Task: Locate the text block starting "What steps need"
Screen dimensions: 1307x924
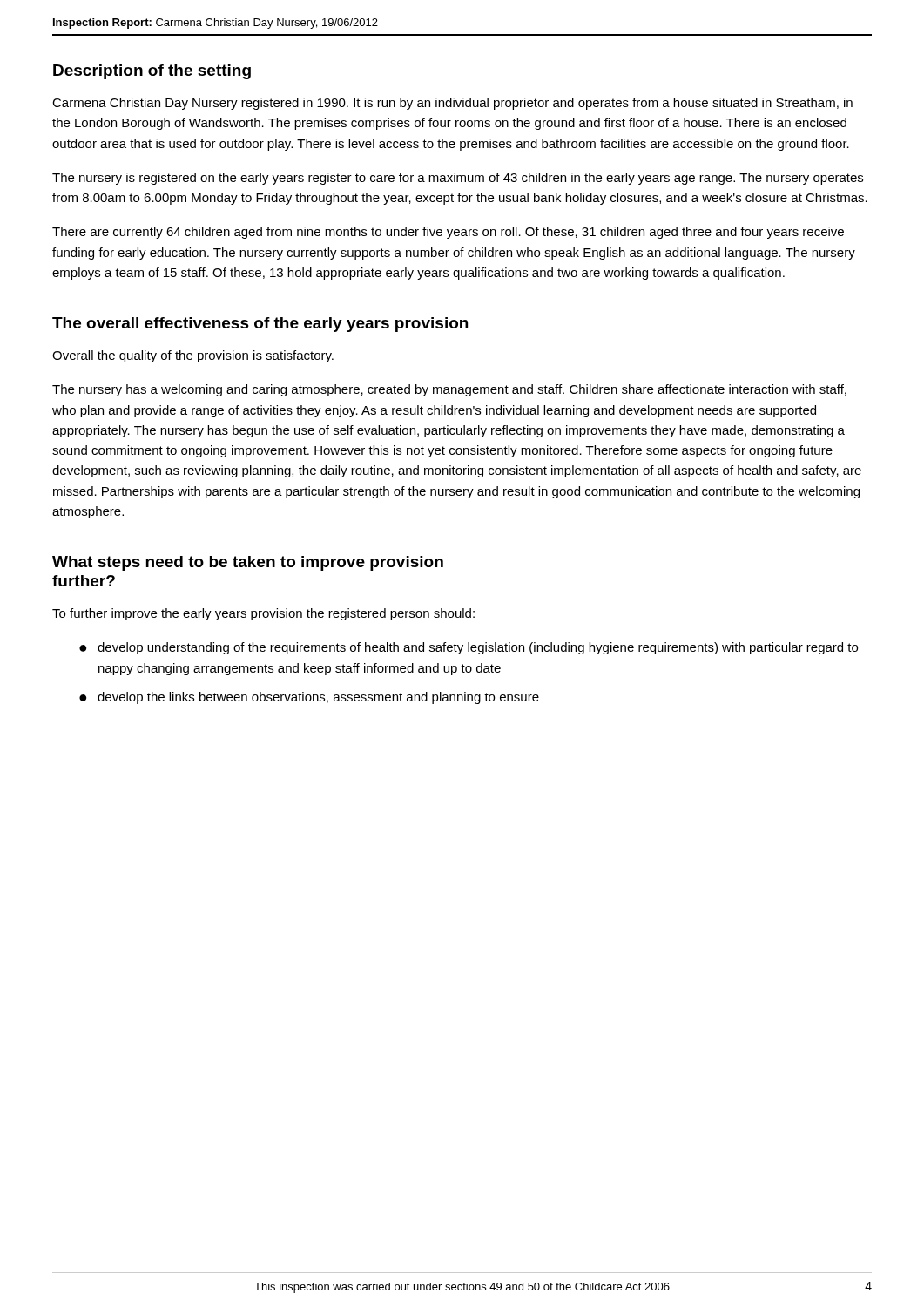Action: 248,571
